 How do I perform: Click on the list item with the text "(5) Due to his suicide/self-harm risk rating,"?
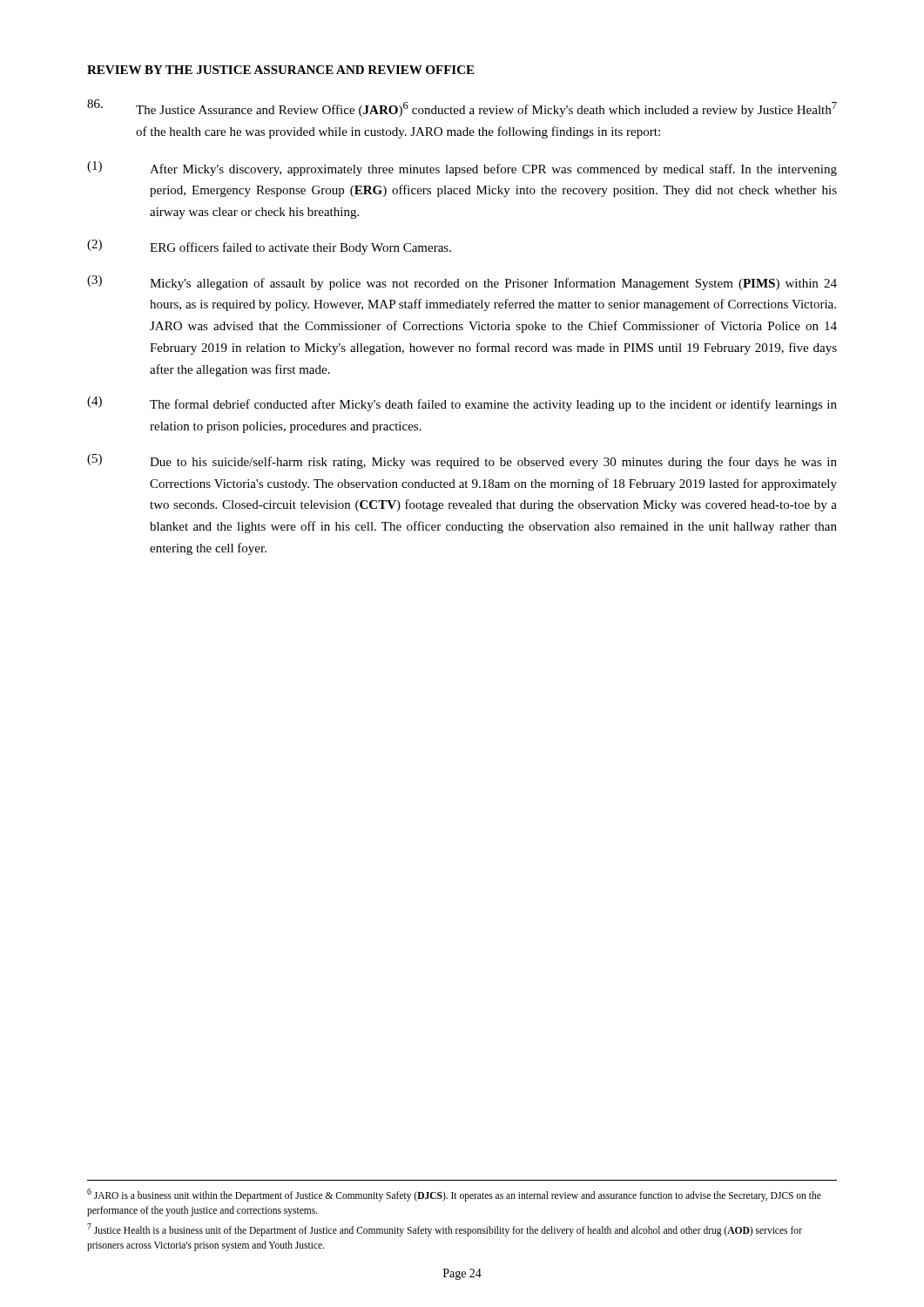(462, 505)
